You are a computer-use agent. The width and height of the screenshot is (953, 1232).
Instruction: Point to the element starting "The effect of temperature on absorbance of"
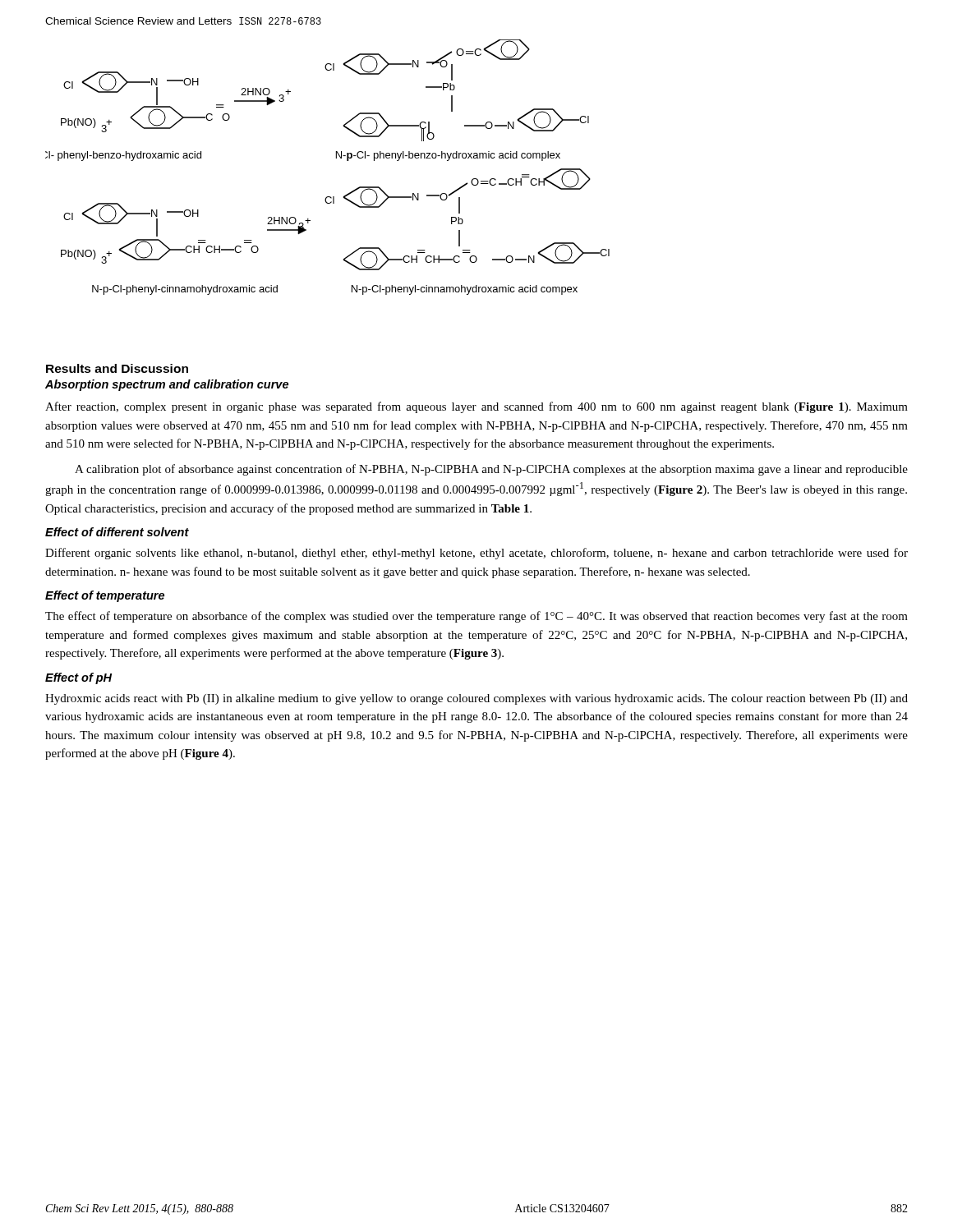click(x=476, y=635)
